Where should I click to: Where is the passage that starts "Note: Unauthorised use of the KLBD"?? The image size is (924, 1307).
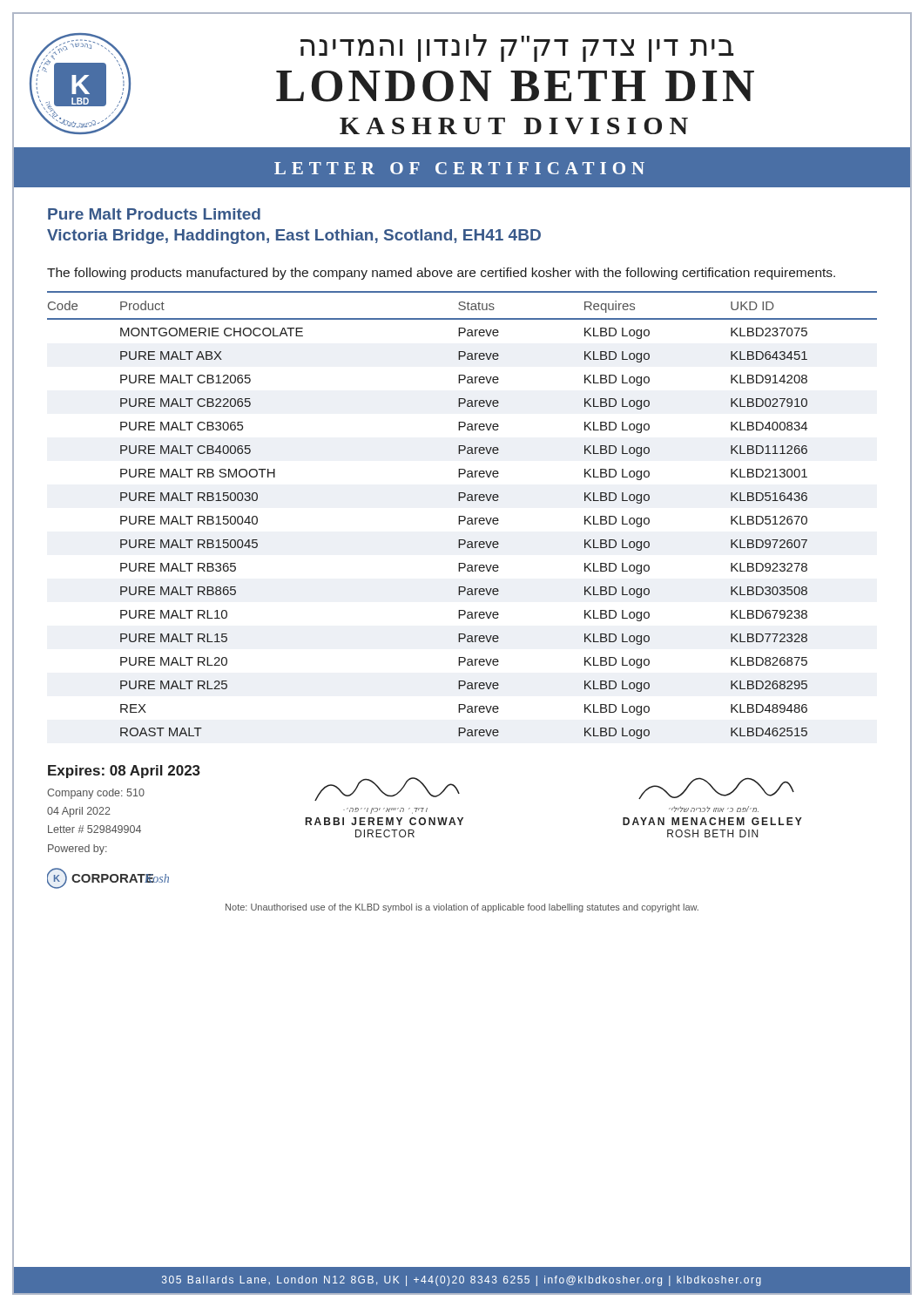[x=462, y=907]
